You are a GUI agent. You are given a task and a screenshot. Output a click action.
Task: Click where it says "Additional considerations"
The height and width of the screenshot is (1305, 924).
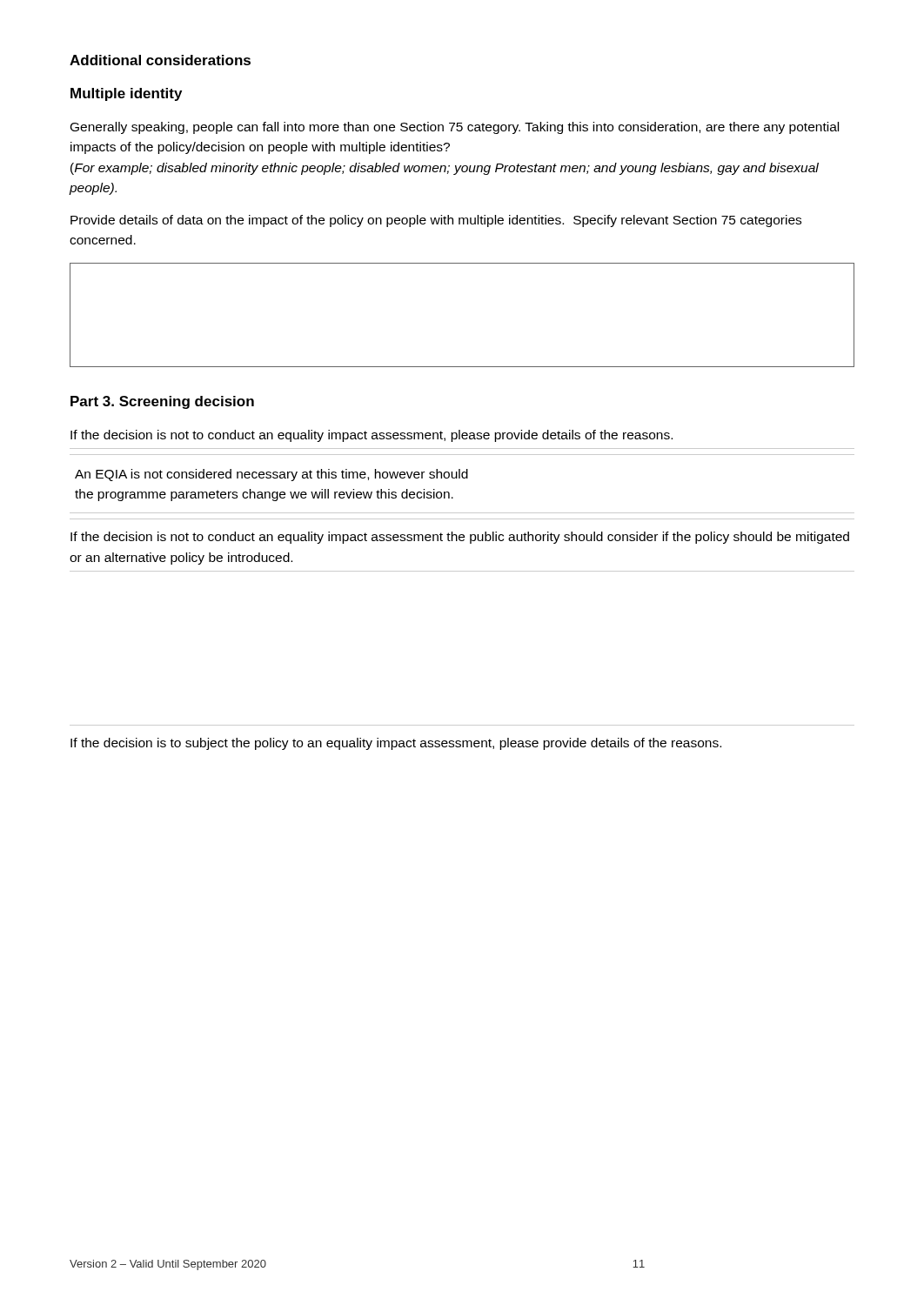point(160,60)
